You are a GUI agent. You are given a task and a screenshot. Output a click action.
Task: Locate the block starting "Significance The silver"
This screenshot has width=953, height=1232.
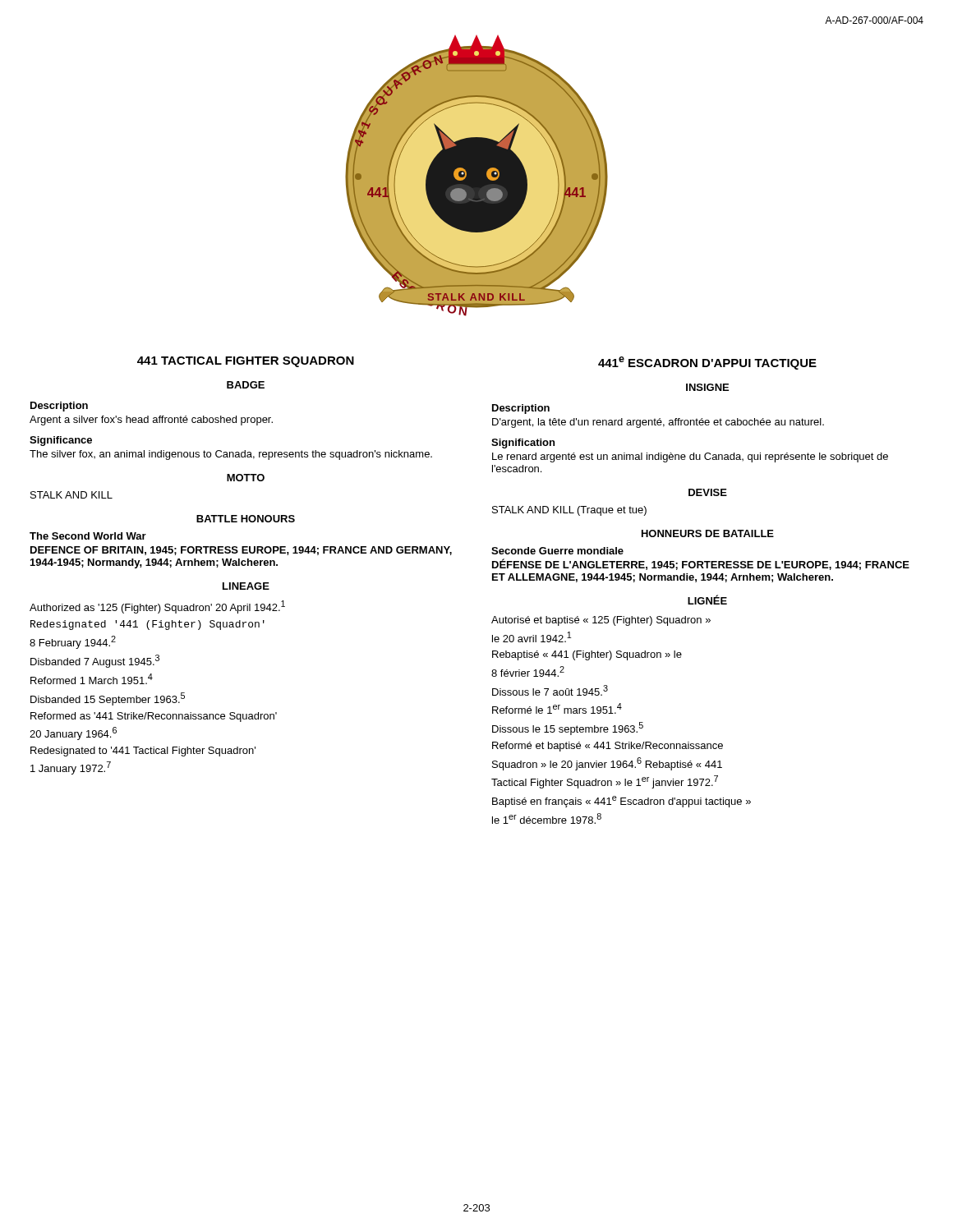(x=246, y=447)
